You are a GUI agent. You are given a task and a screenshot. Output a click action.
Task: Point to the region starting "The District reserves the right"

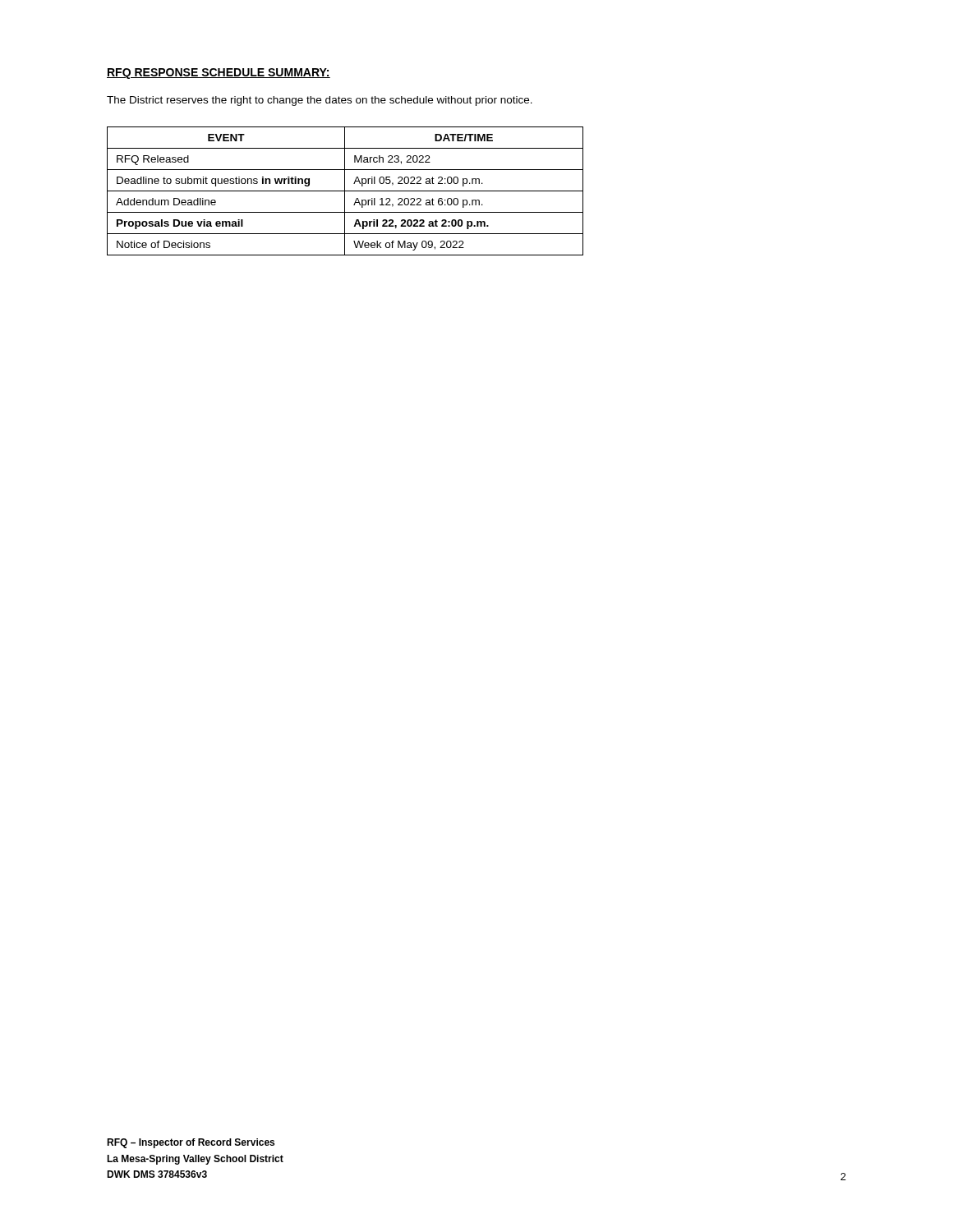(320, 100)
